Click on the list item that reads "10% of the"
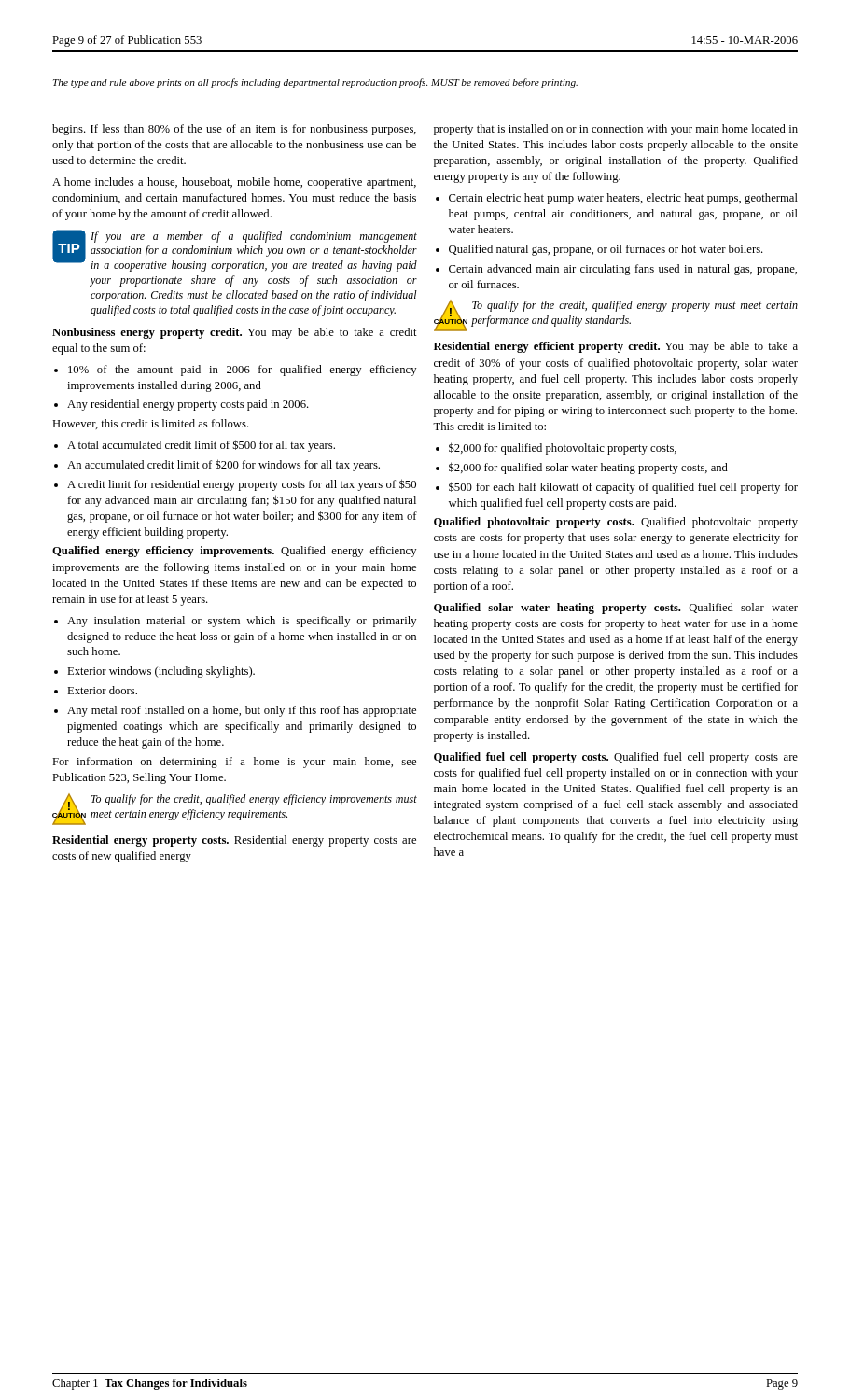This screenshot has height=1400, width=850. (x=242, y=378)
